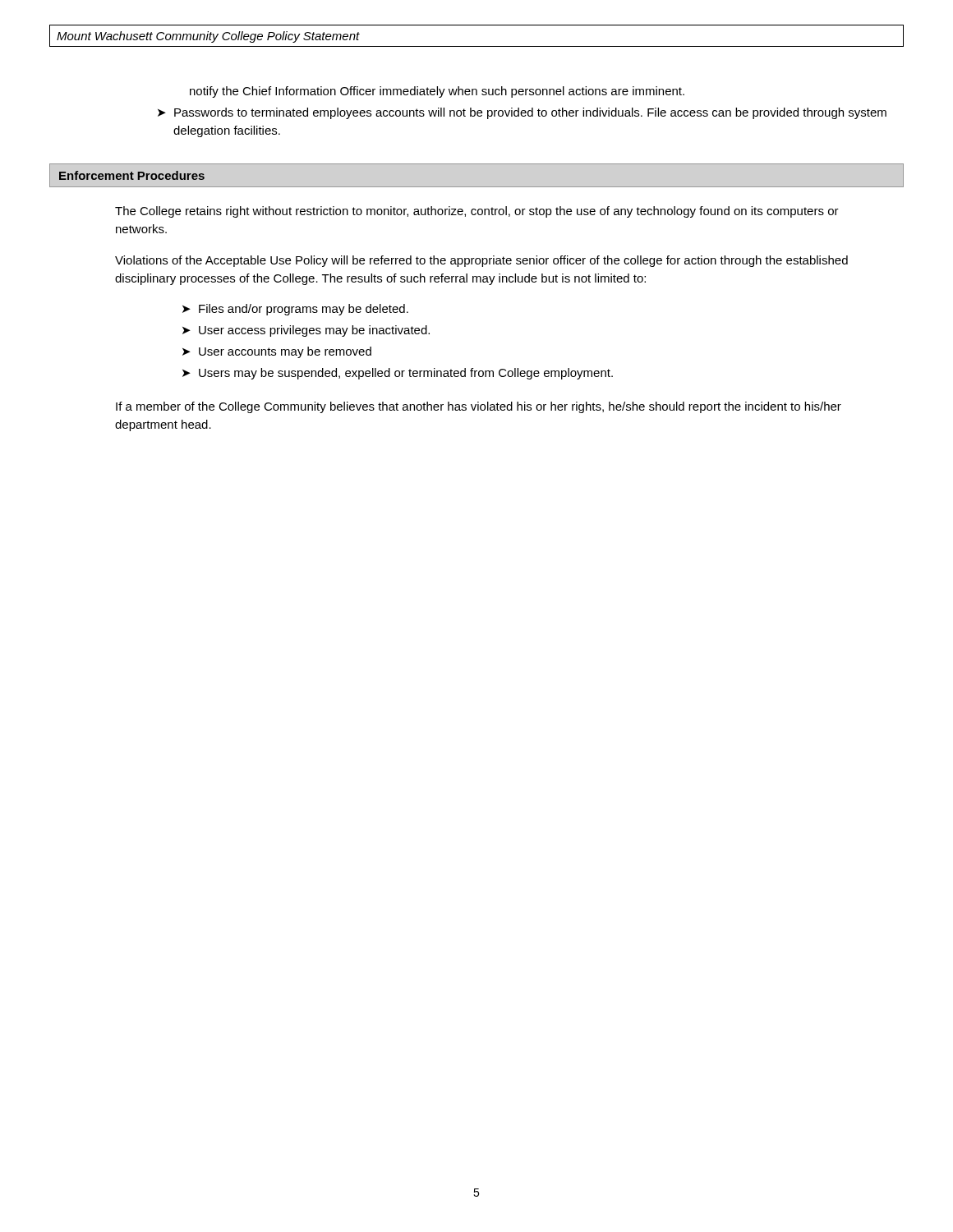Navigate to the region starting "If a member of"
Screen dimensions: 1232x953
tap(478, 415)
